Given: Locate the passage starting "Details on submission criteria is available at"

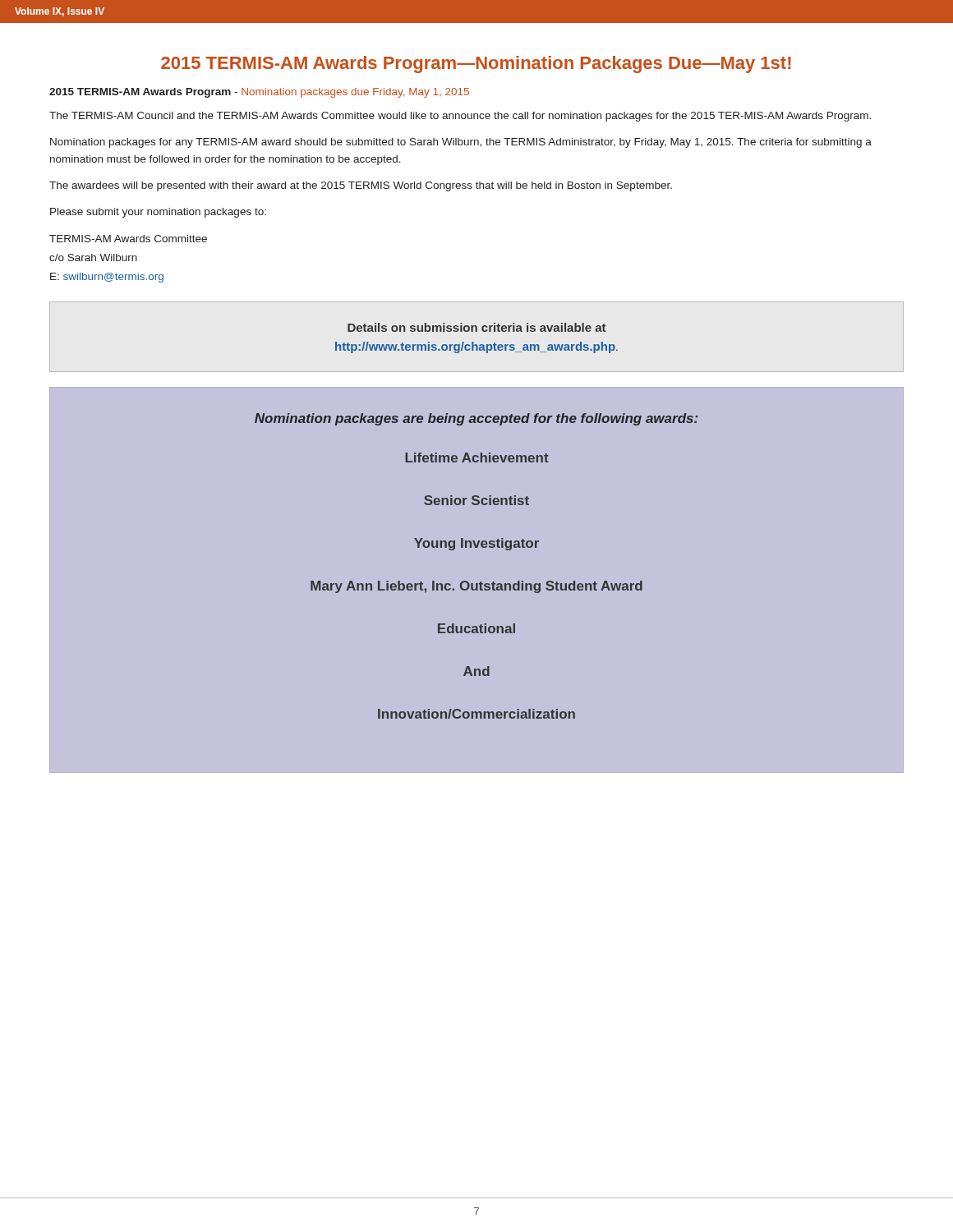Looking at the screenshot, I should pyautogui.click(x=476, y=337).
